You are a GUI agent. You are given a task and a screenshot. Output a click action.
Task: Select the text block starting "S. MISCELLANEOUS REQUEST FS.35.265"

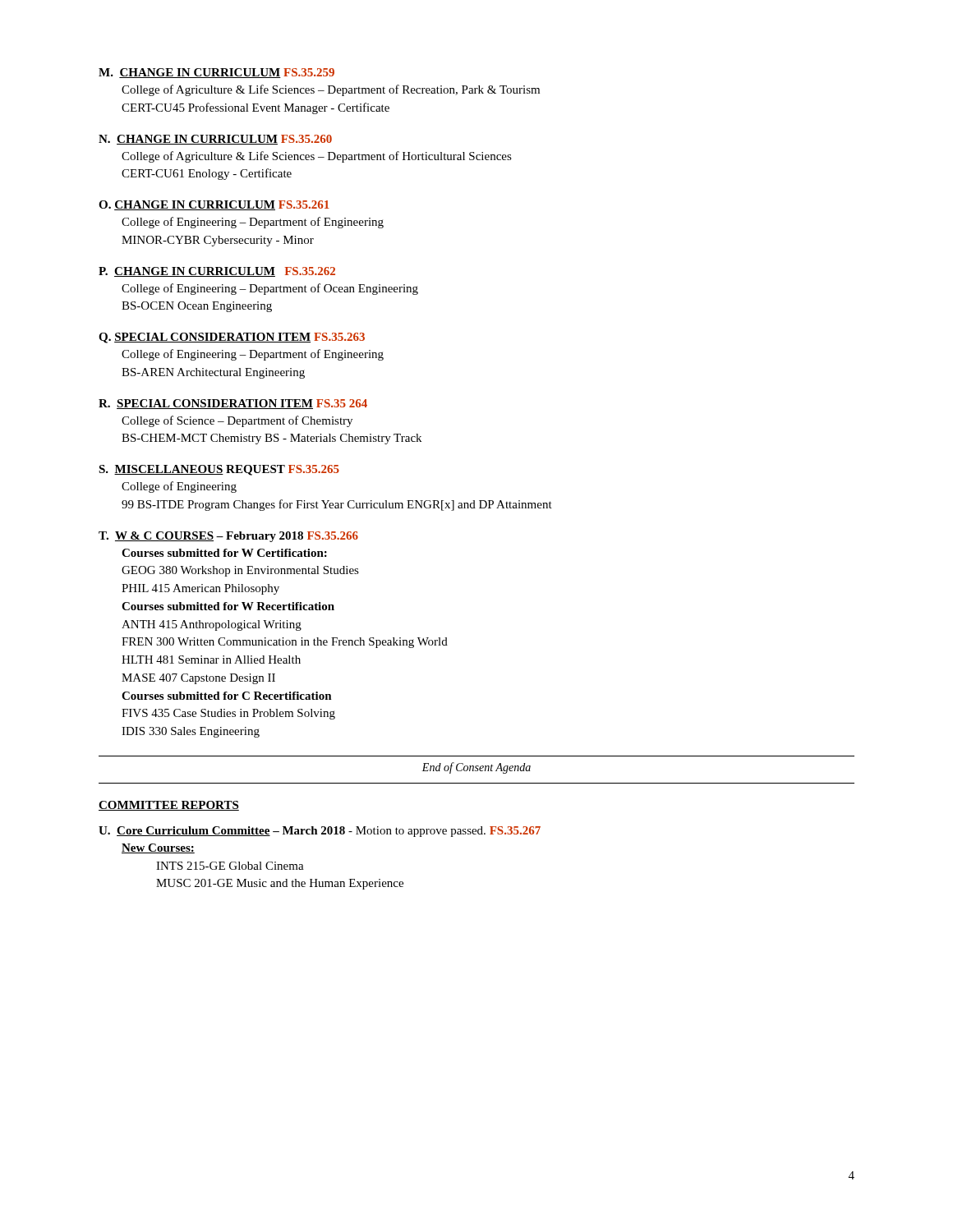coord(219,470)
